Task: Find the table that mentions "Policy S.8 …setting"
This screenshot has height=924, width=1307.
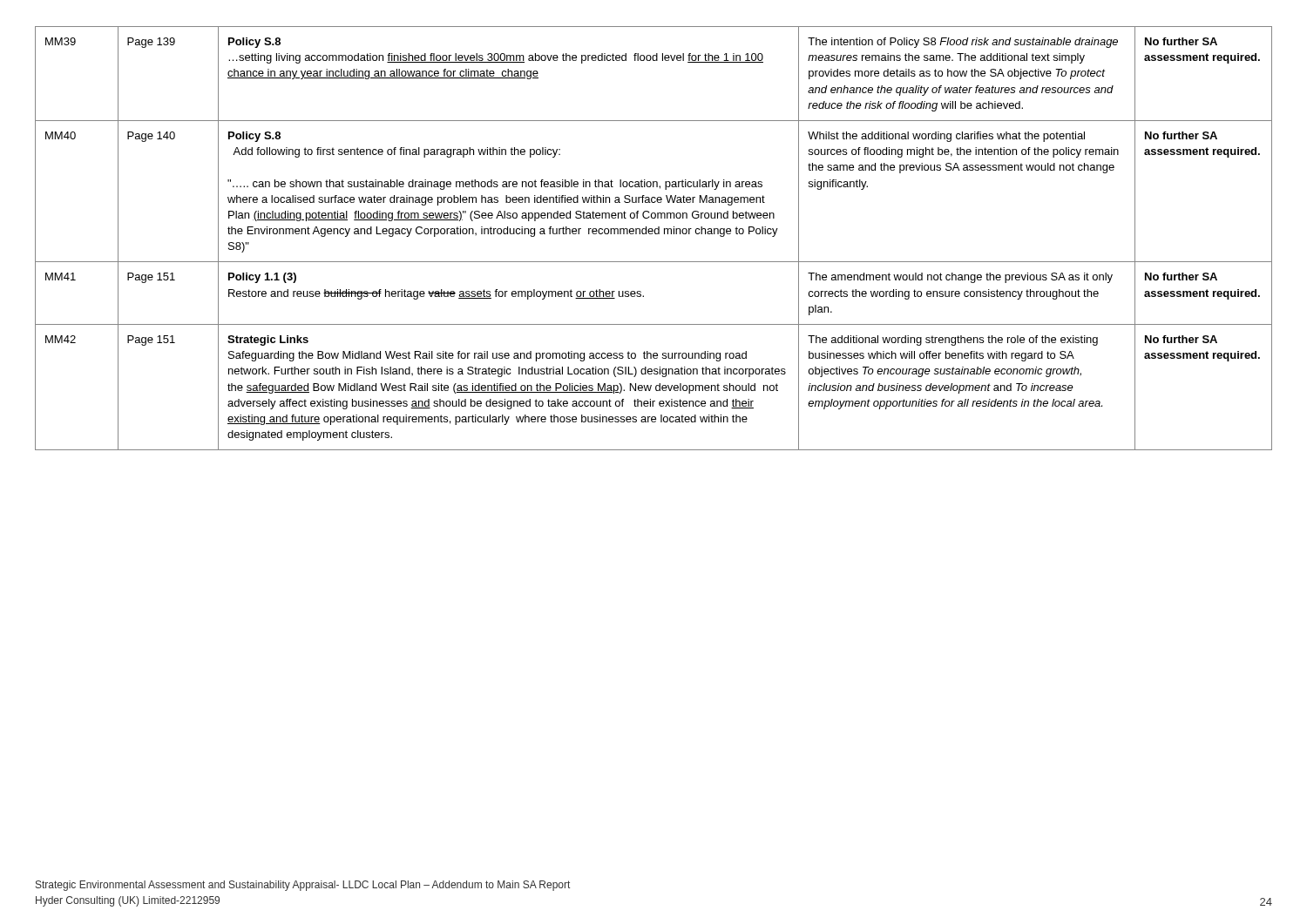Action: [654, 238]
